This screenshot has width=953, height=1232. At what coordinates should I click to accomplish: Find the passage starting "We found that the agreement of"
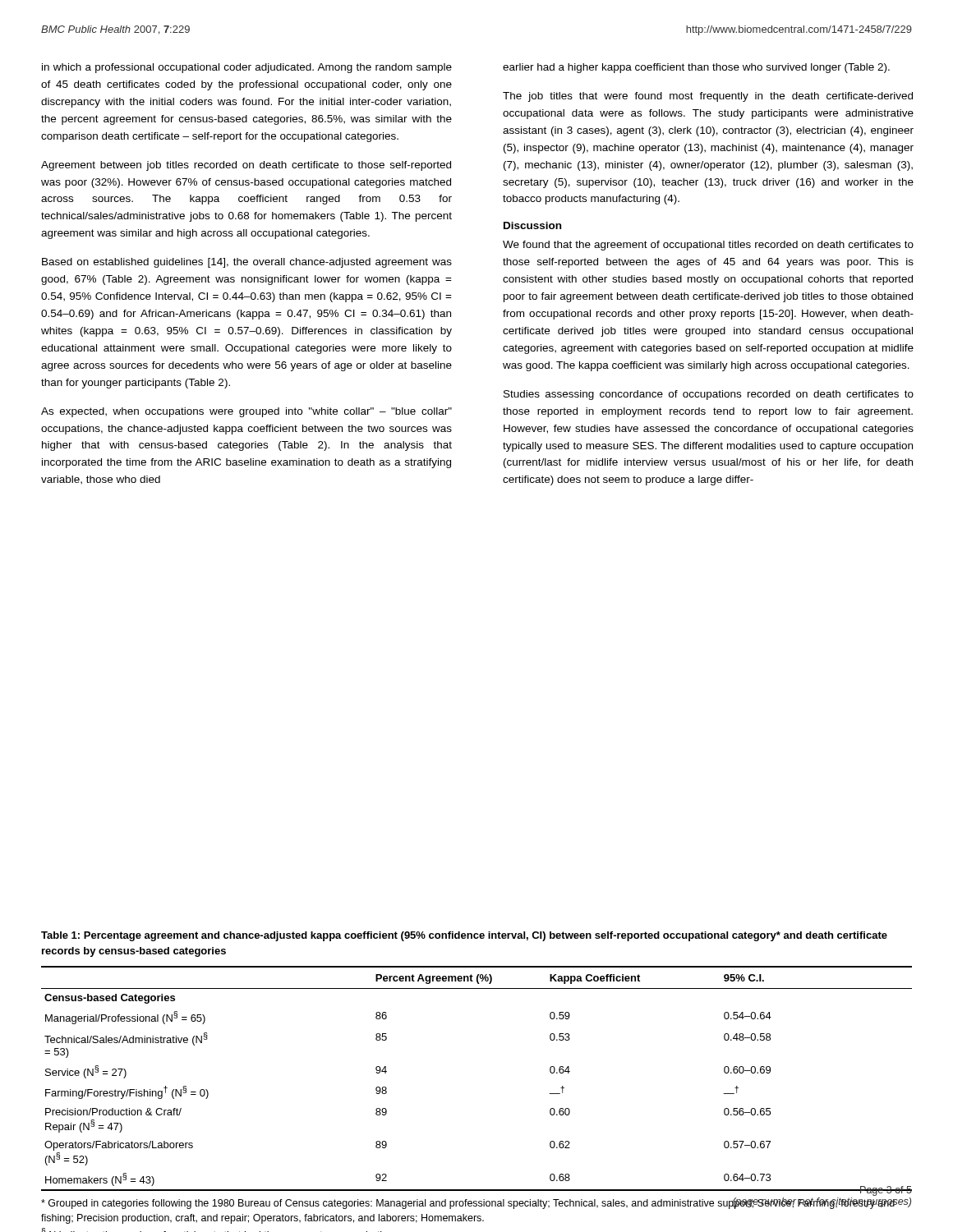pyautogui.click(x=708, y=305)
